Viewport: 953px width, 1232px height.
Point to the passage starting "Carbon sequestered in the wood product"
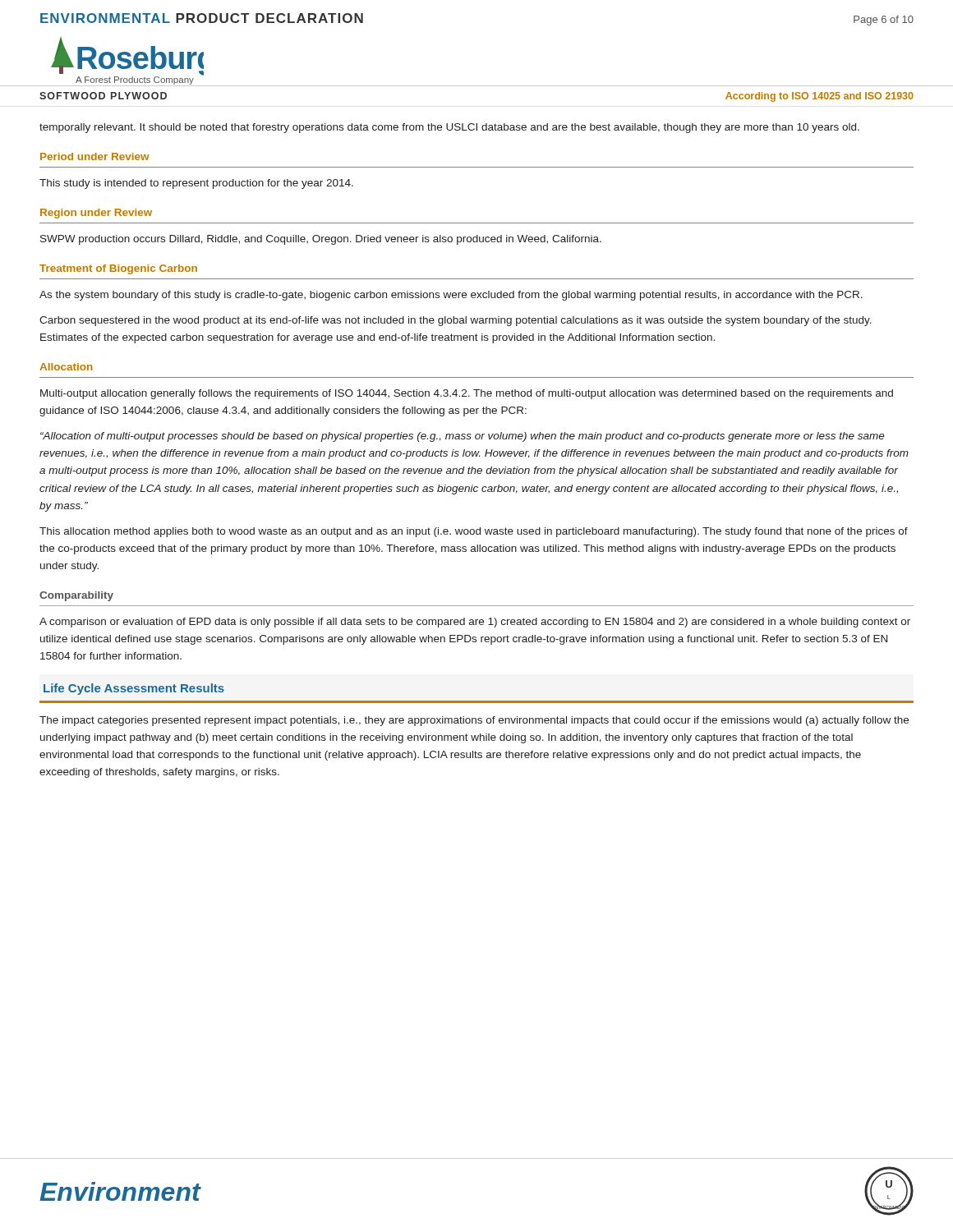pos(456,329)
